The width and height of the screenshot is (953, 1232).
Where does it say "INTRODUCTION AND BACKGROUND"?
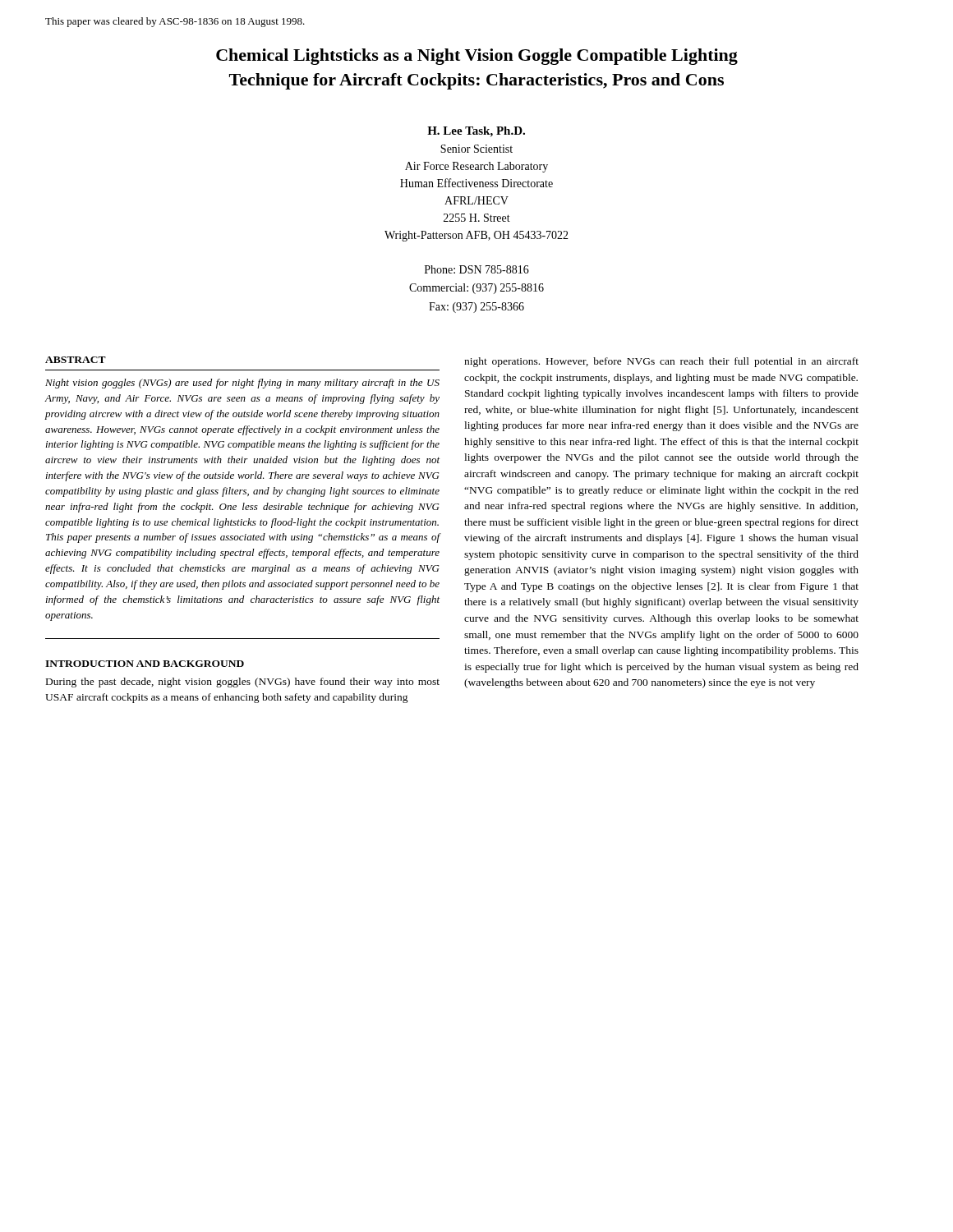145,663
